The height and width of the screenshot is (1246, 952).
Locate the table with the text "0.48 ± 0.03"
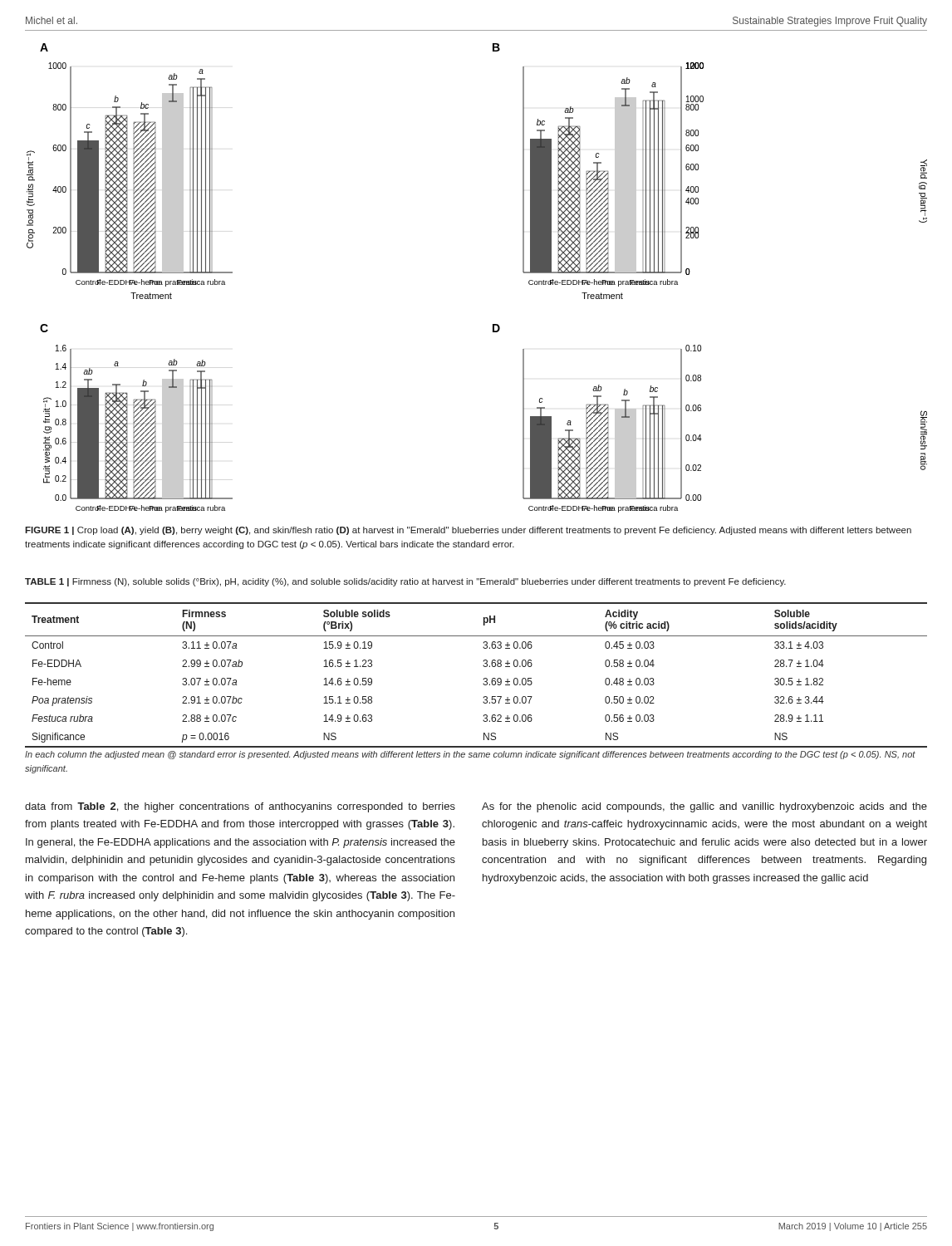(x=476, y=675)
